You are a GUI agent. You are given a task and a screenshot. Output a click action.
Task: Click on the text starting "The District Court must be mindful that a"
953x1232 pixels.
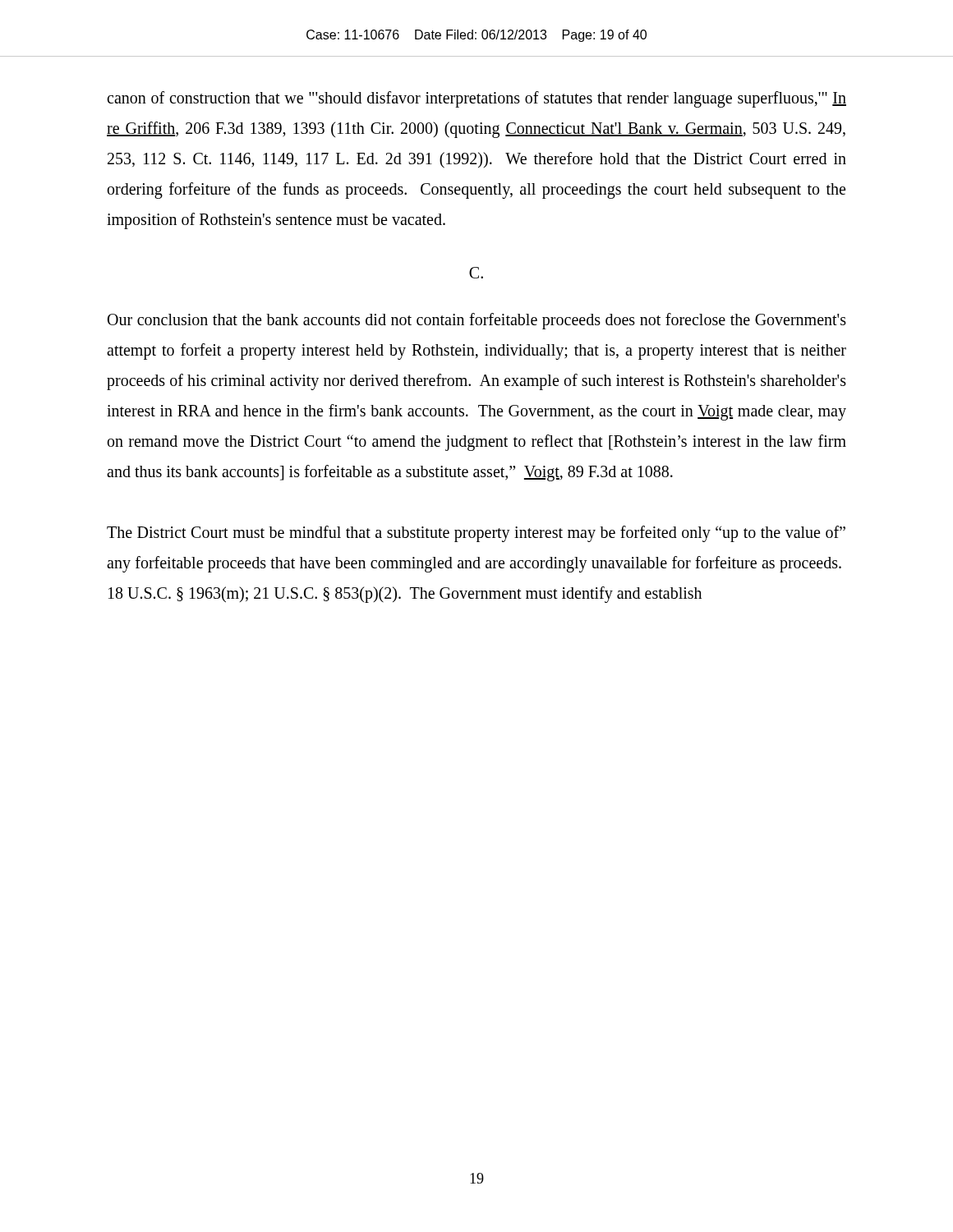coord(476,563)
